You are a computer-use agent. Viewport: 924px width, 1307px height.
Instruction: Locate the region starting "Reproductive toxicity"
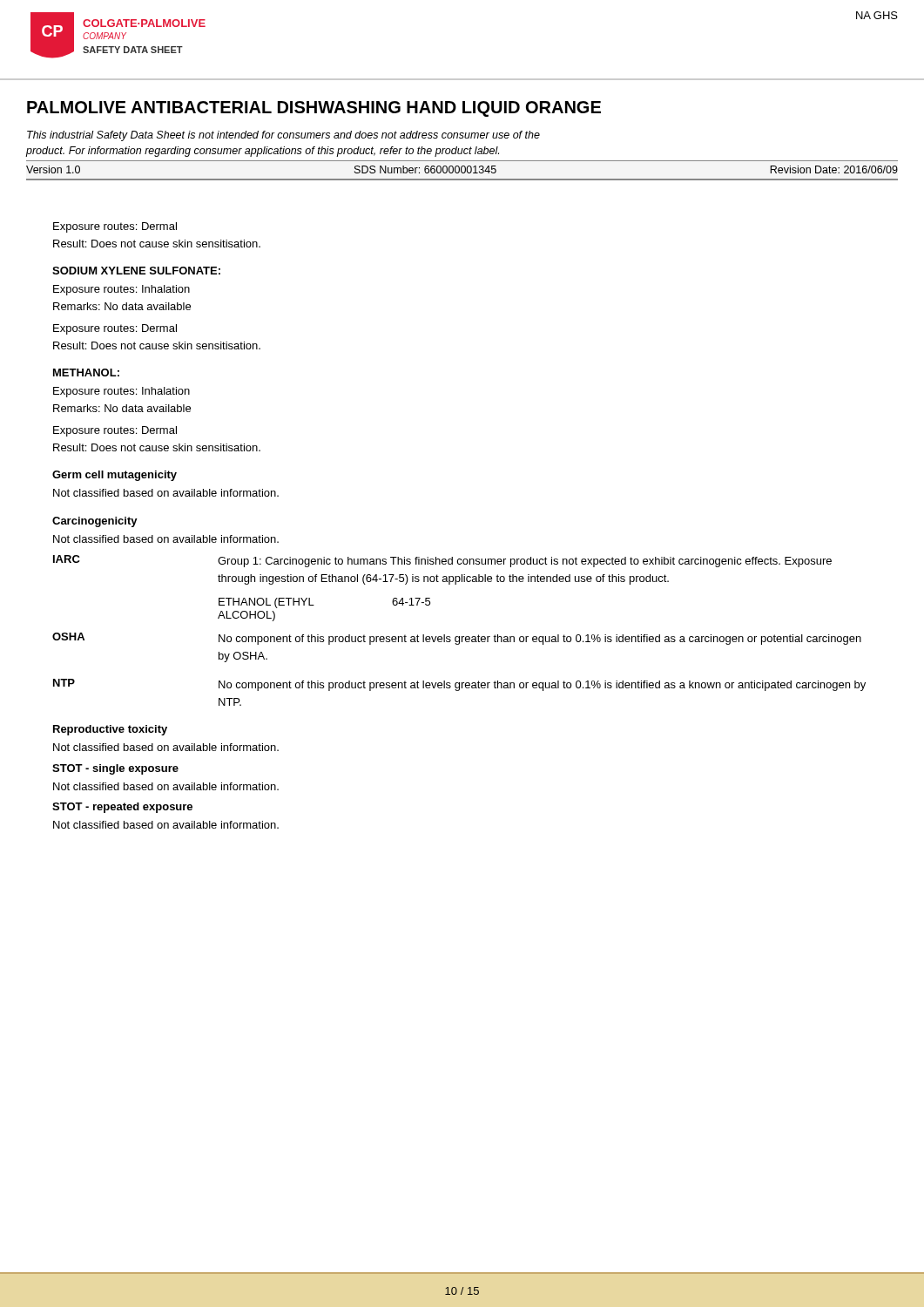point(110,729)
